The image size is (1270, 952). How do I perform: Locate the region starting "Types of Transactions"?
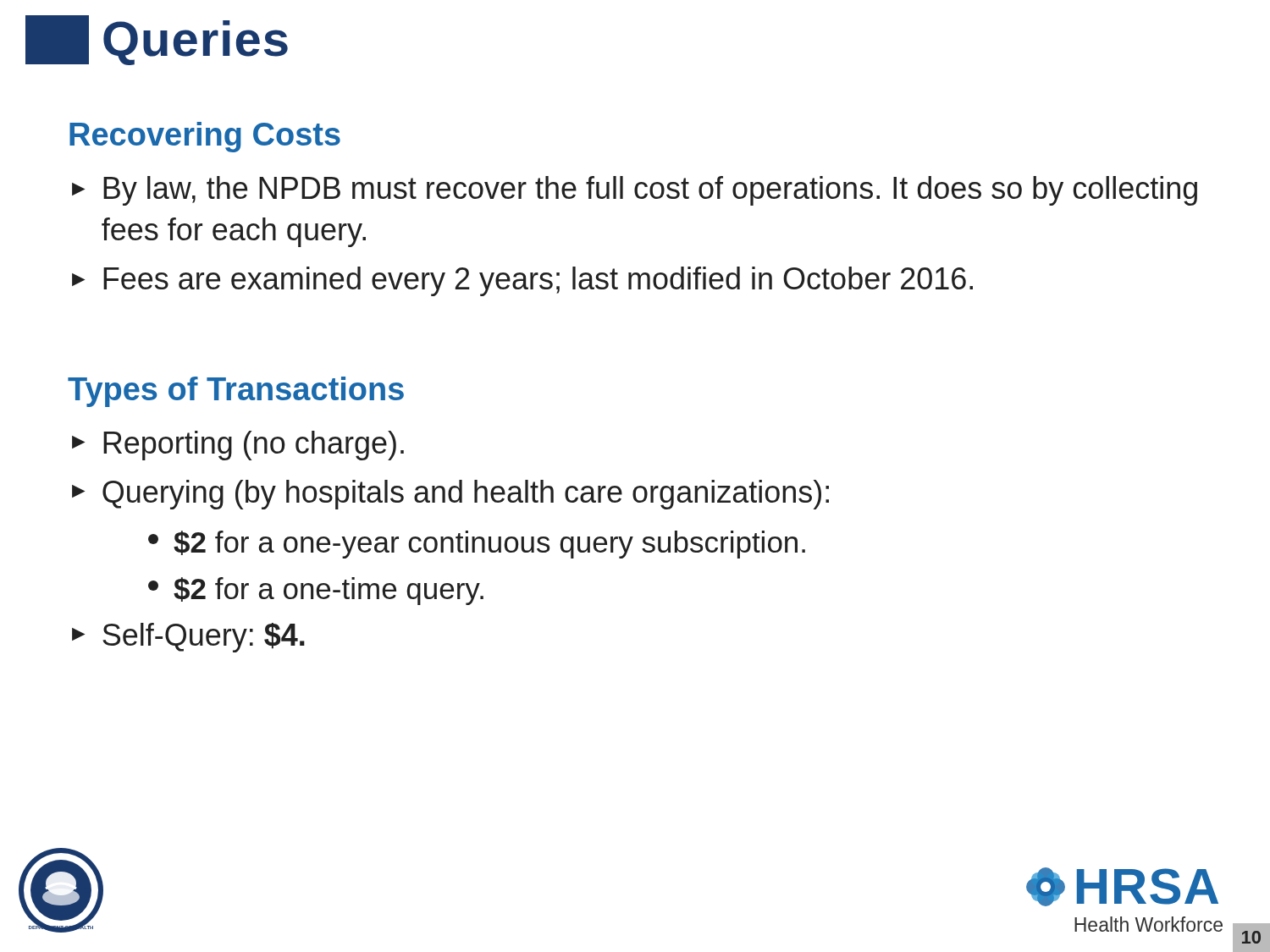236,389
